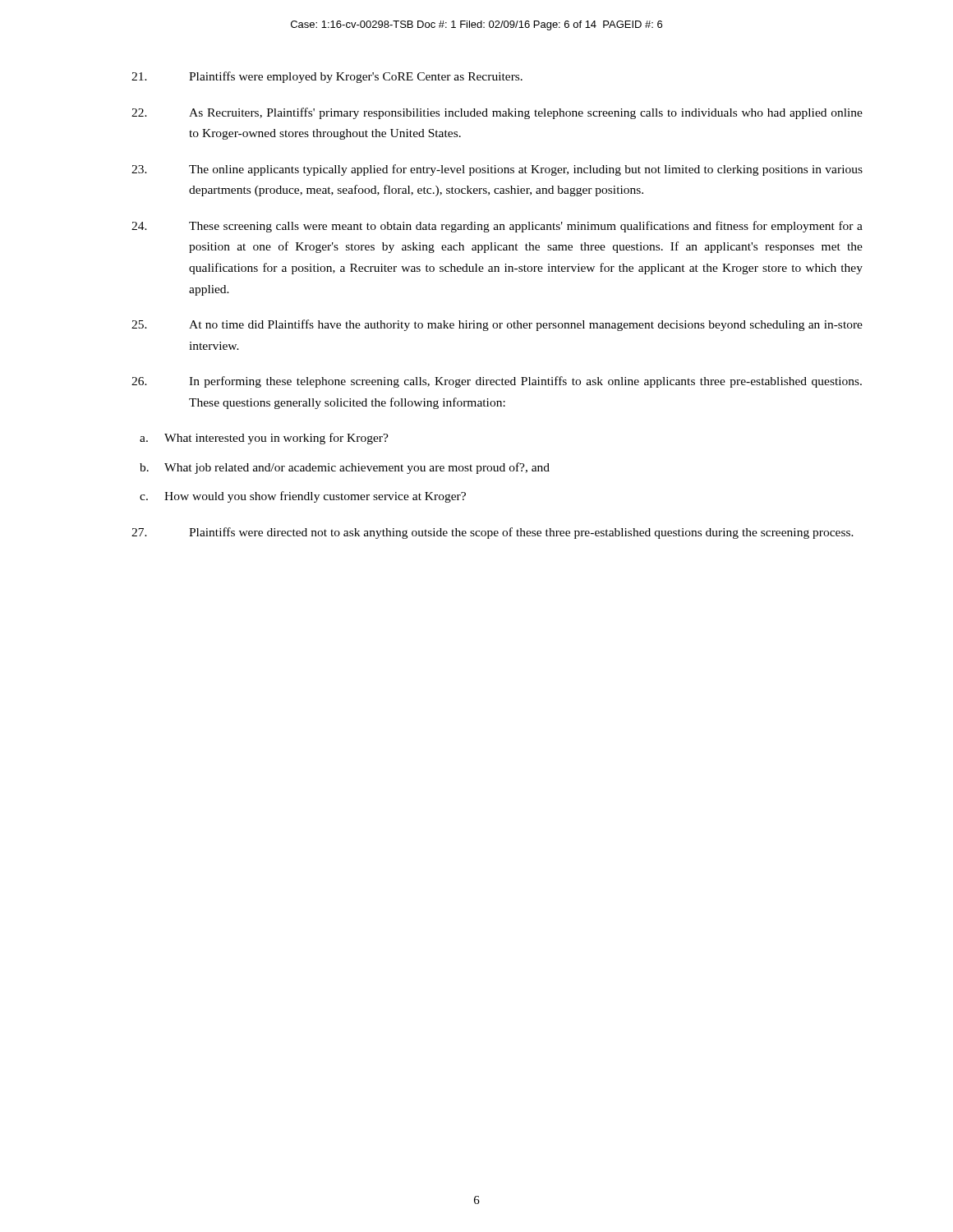Point to the block beginning "c. How would you show"

click(303, 497)
